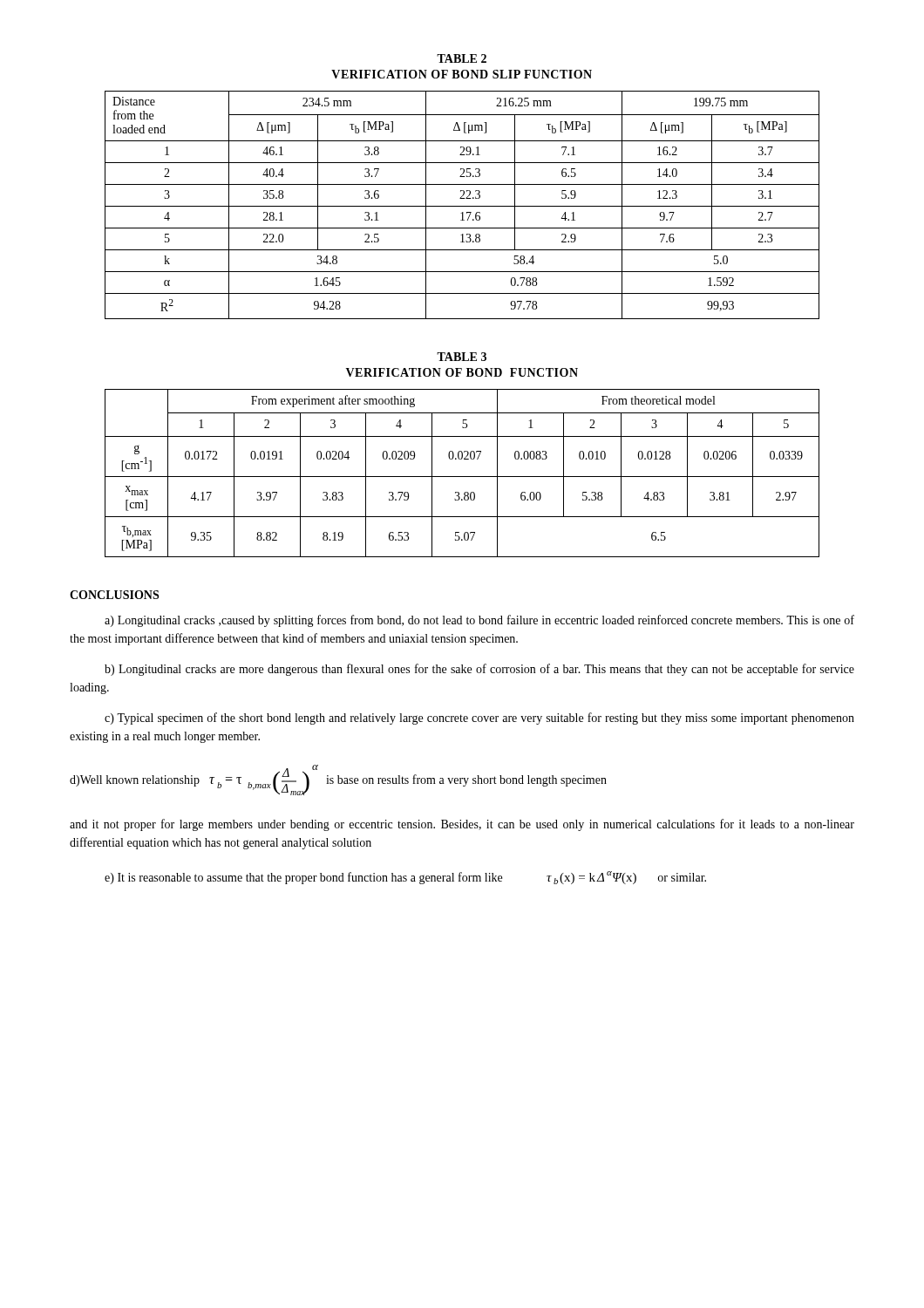
Task: Point to the block beginning "is base on results from a very"
Action: point(466,780)
